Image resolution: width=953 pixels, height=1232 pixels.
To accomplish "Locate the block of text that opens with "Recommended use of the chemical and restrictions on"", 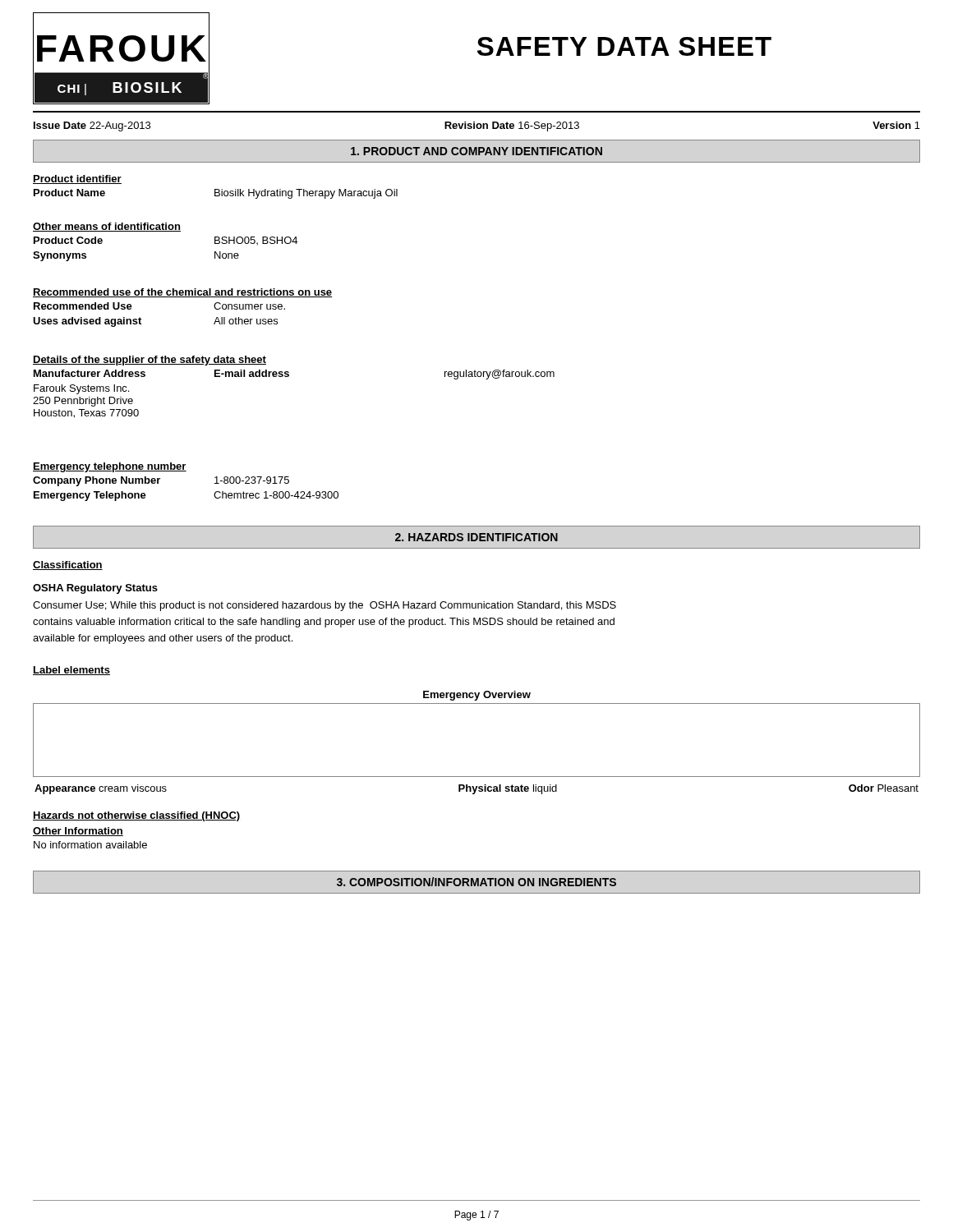I will pos(183,293).
